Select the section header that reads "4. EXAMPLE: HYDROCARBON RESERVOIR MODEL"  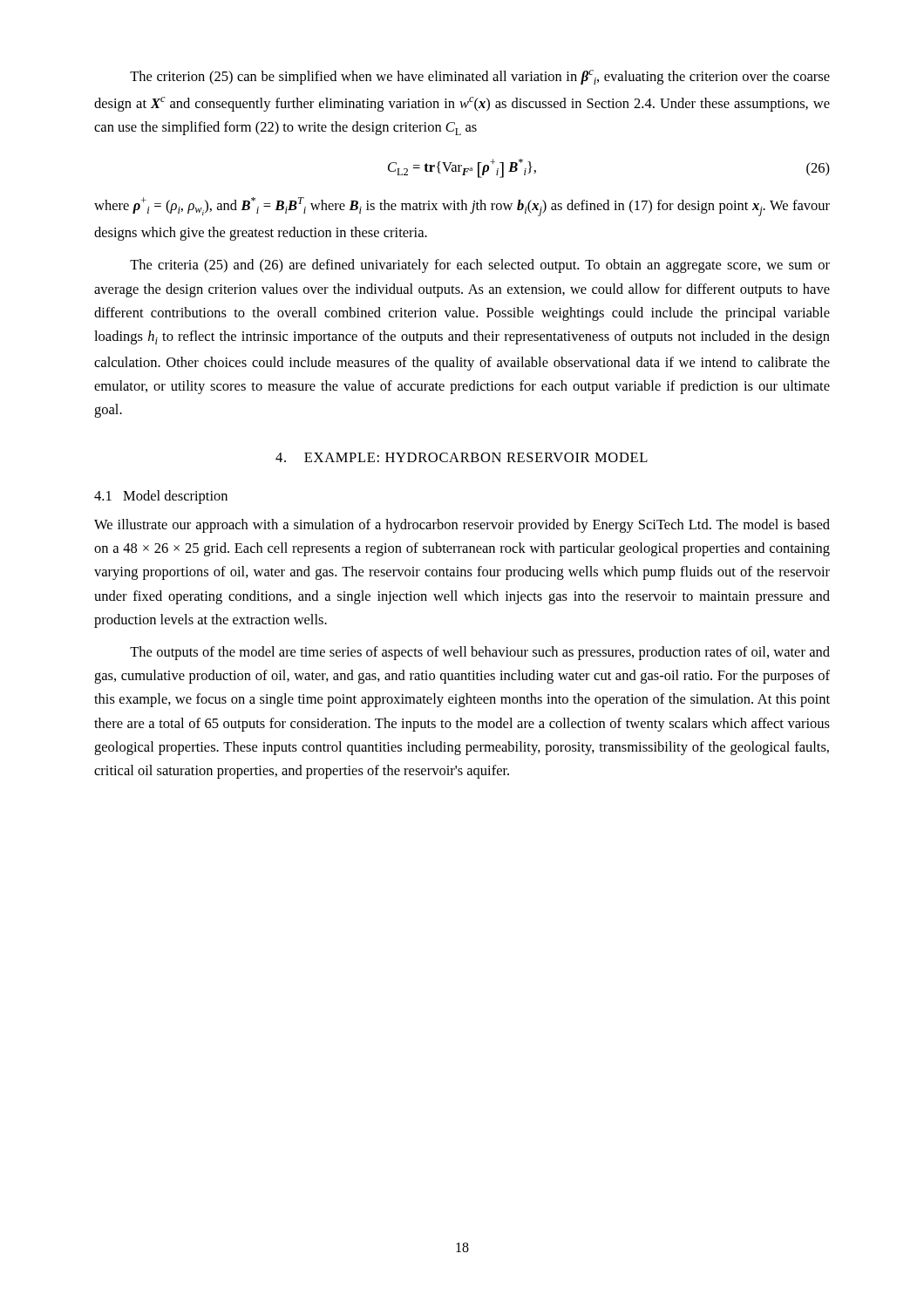(x=462, y=458)
